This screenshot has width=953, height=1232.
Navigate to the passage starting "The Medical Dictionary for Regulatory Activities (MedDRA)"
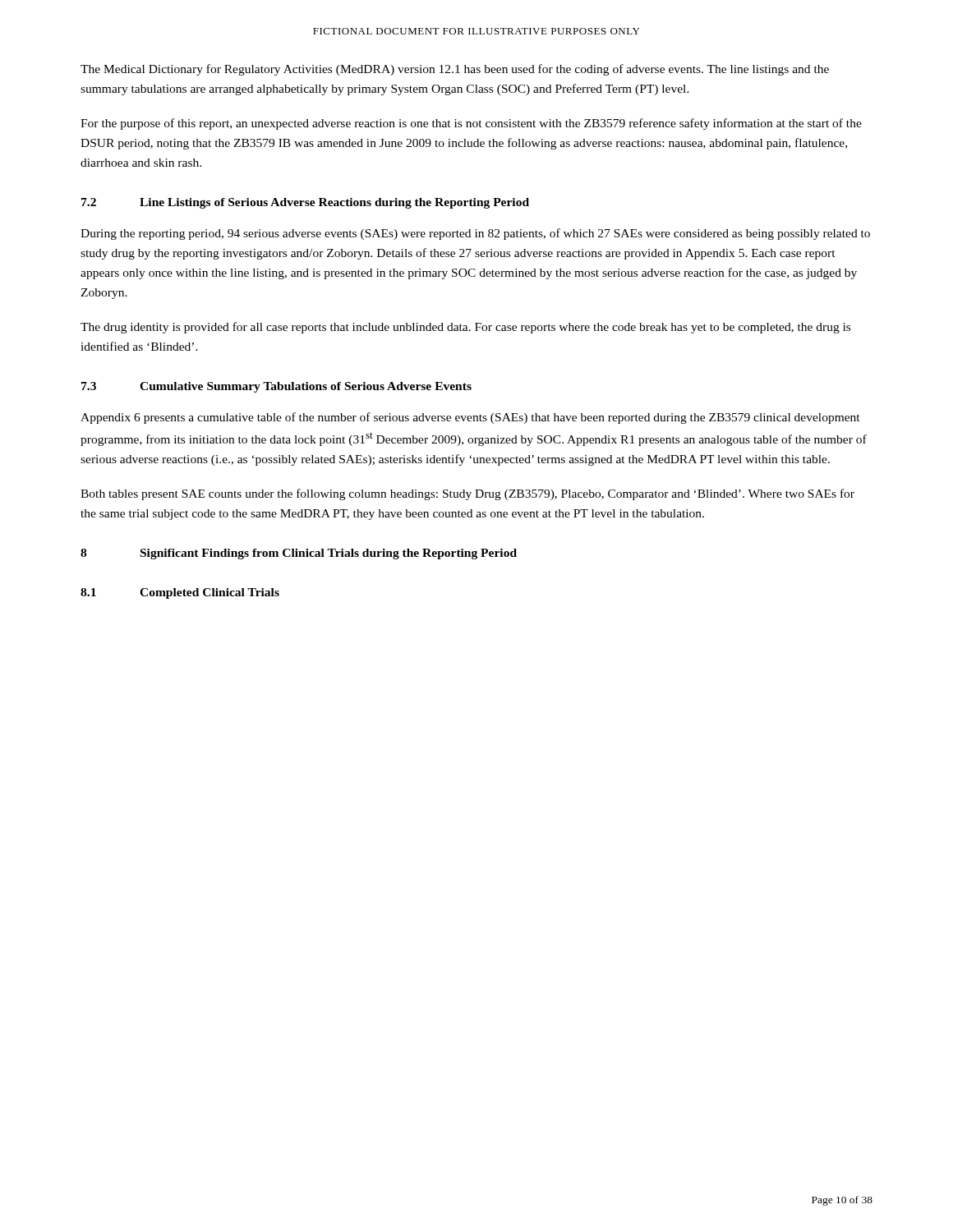click(x=455, y=78)
